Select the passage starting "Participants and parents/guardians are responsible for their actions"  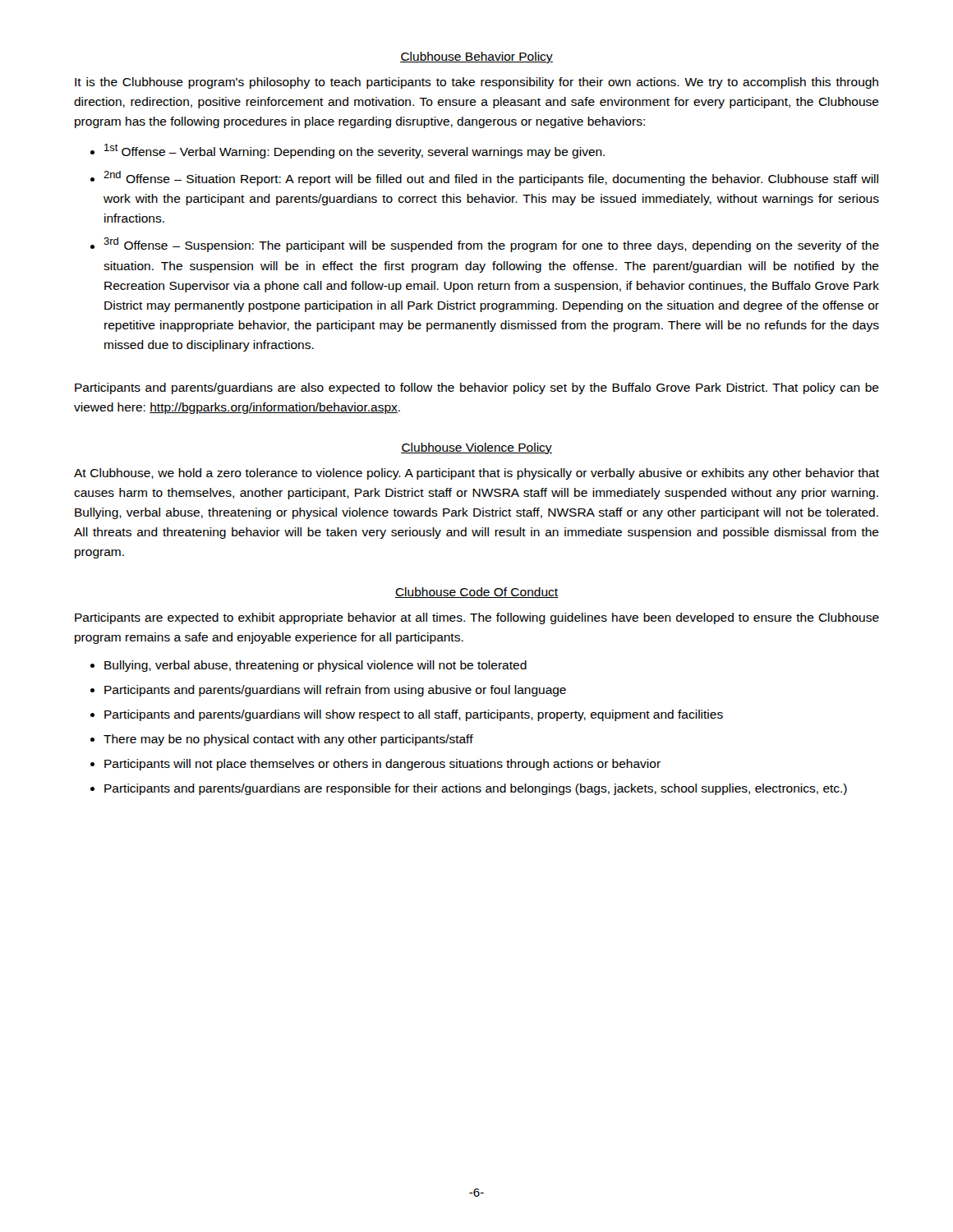(491, 788)
